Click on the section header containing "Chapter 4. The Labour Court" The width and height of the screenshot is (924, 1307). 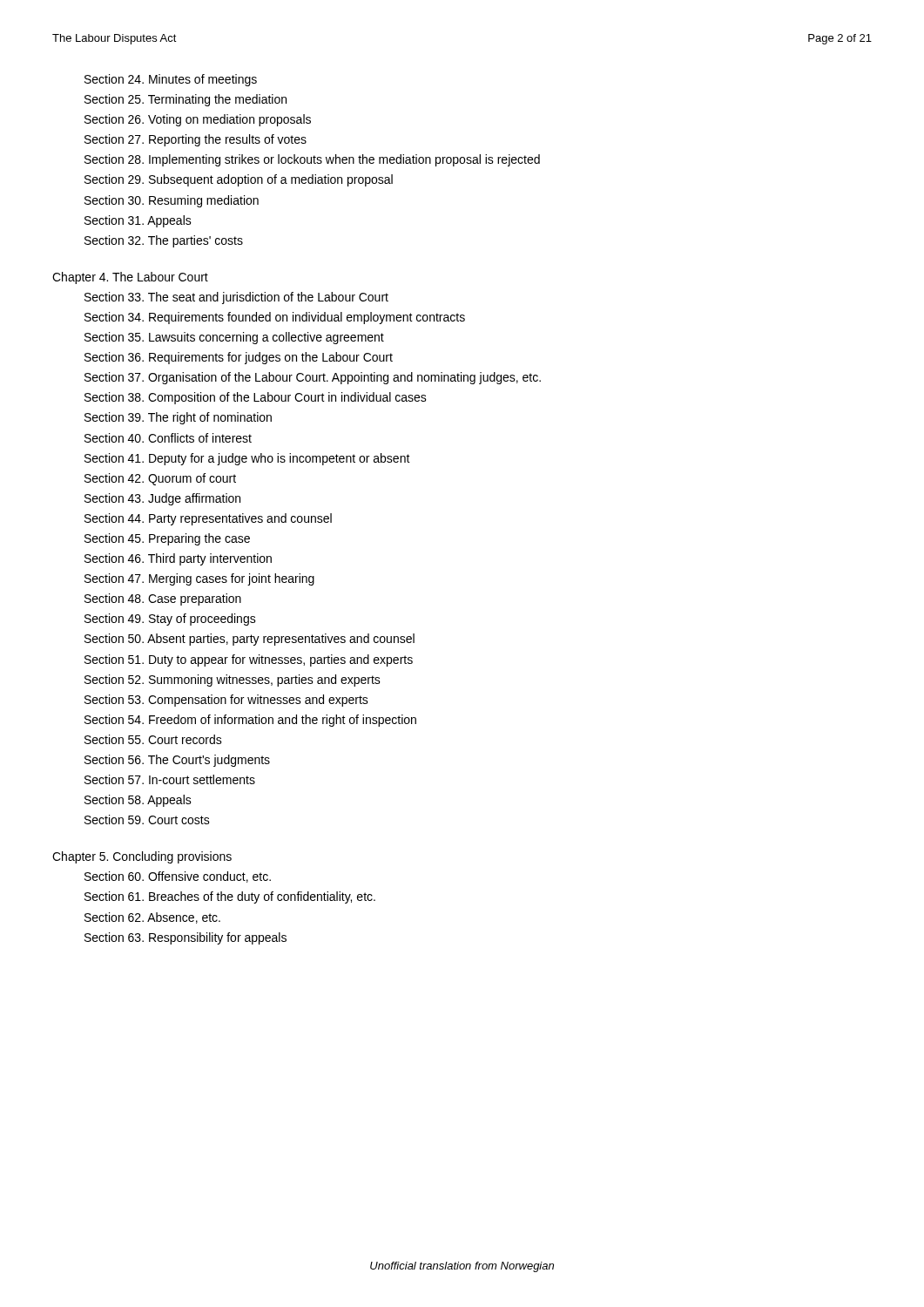(x=130, y=277)
